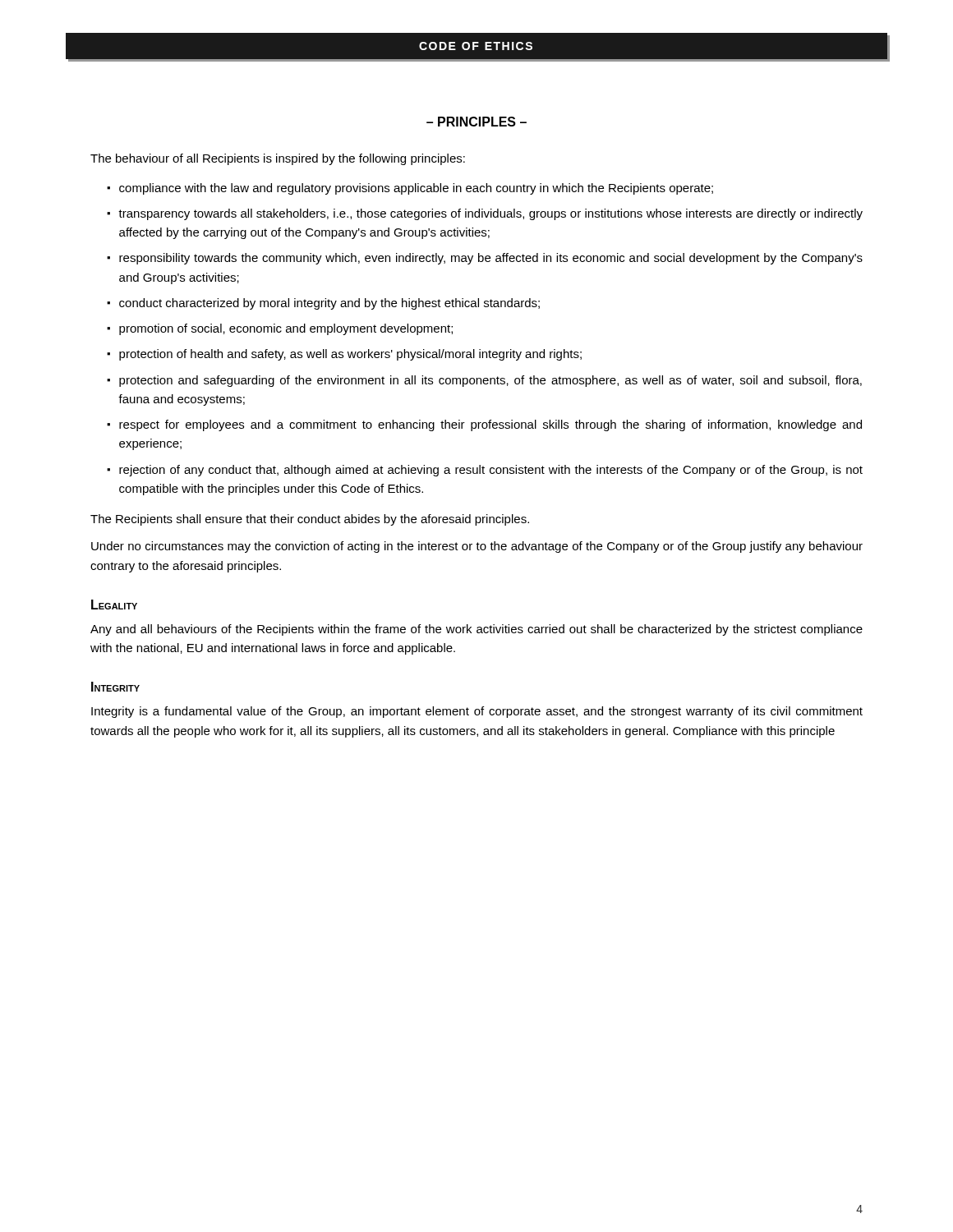Click on the list item with the text "promotion of social, economic and employment"

tap(286, 329)
